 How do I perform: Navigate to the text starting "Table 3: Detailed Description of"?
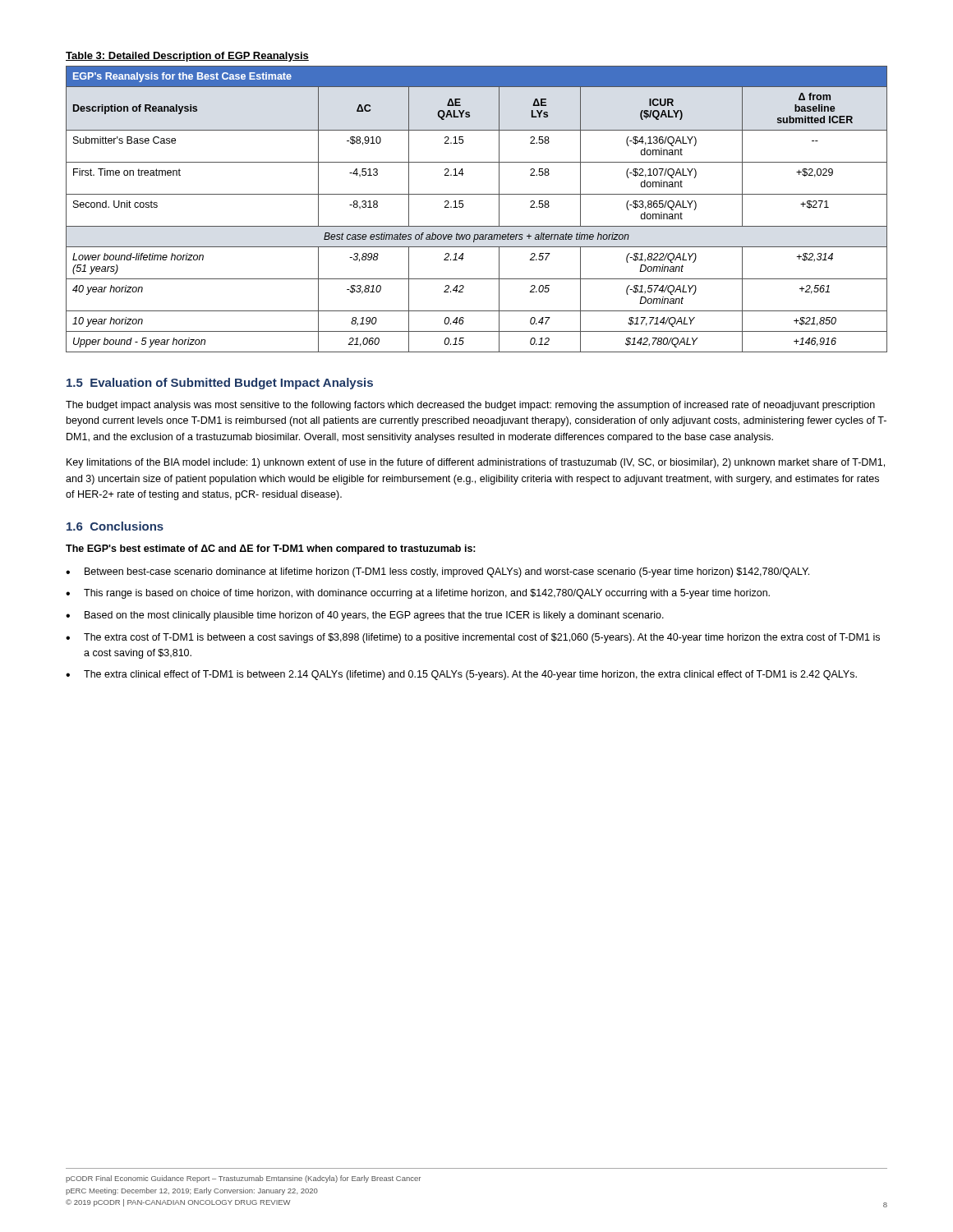[x=187, y=55]
